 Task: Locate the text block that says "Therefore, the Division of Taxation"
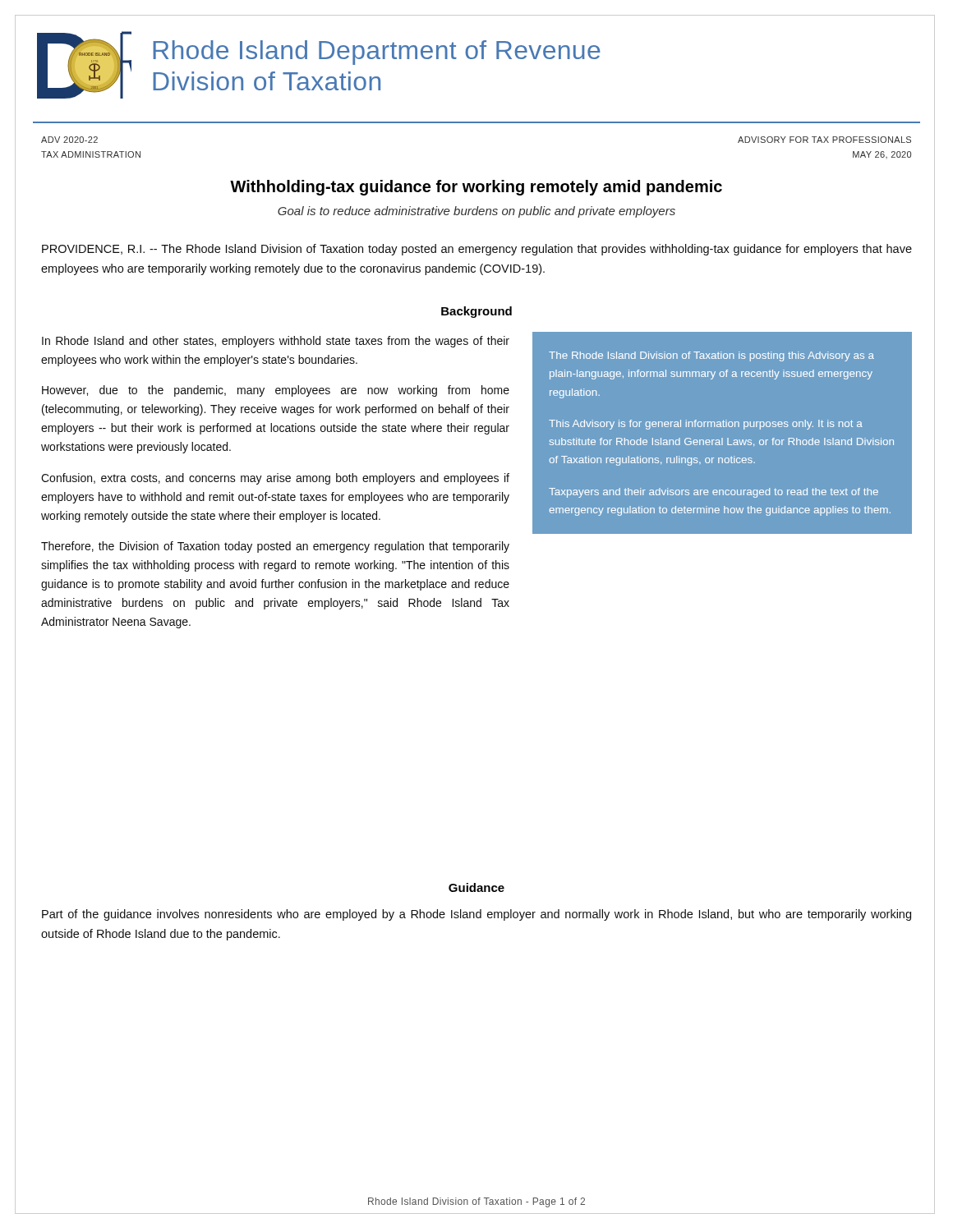(x=275, y=584)
